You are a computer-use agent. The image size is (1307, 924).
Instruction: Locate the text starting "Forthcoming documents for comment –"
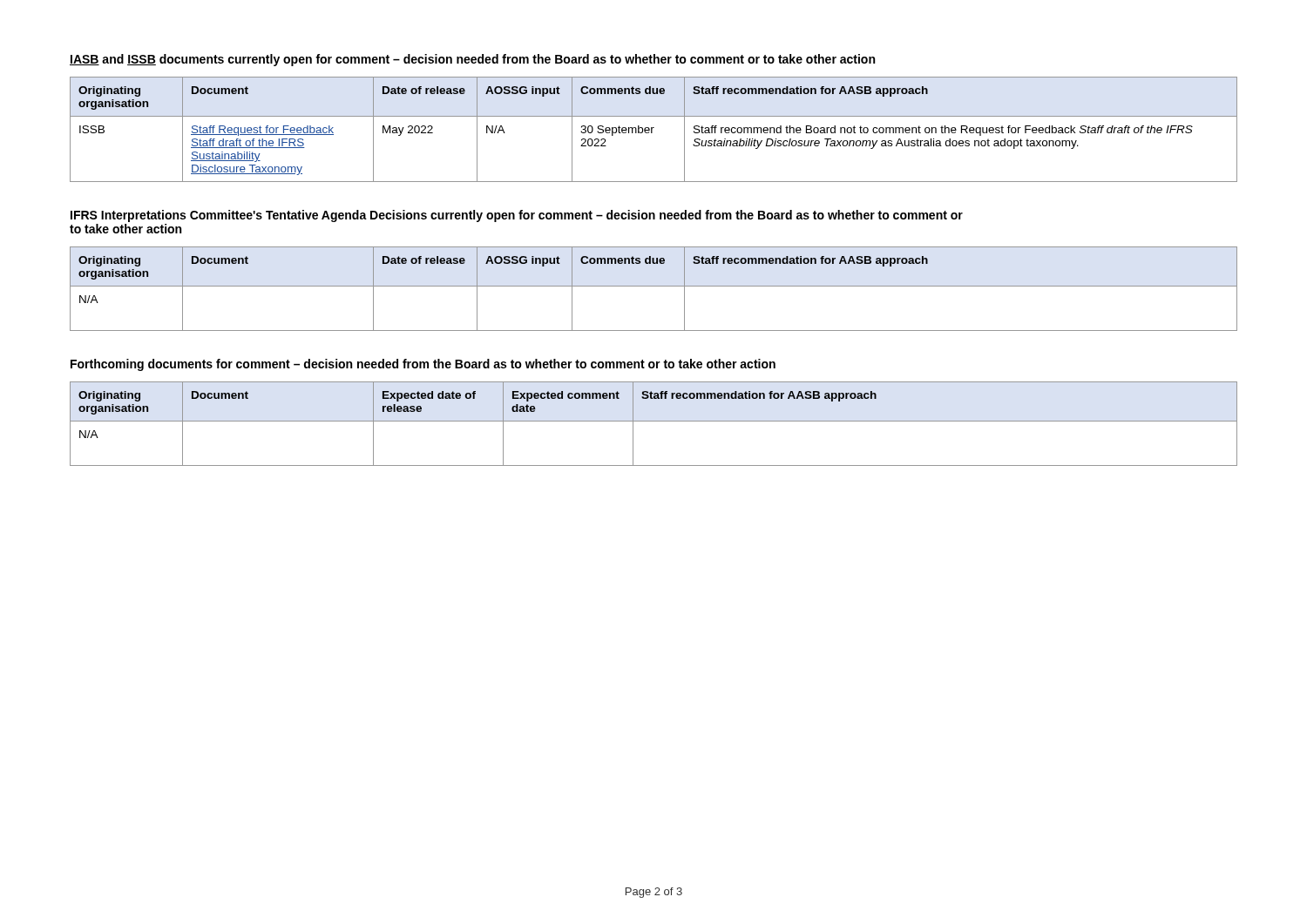coord(423,364)
